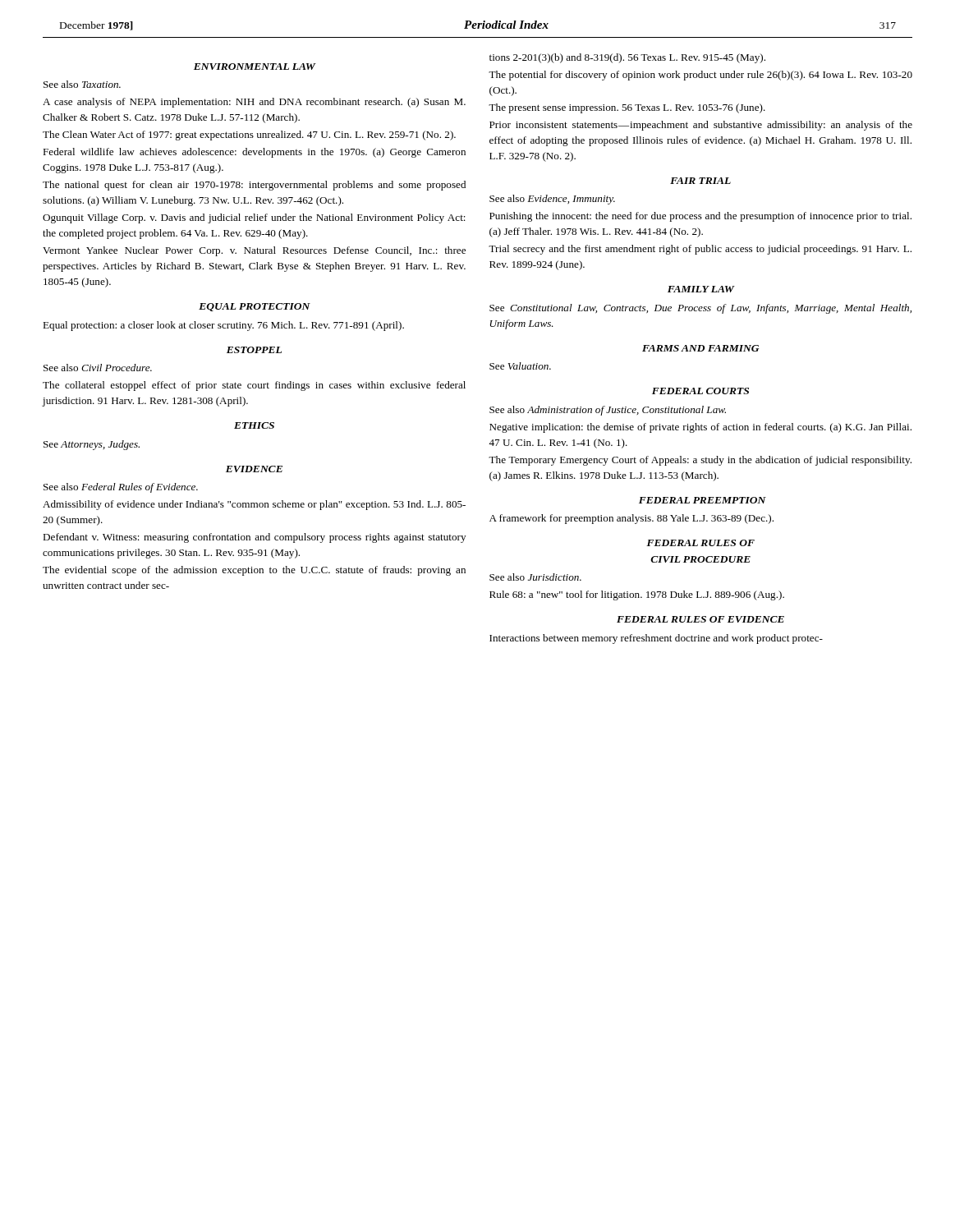Find the text block containing "tions 2-201(3)(b) and 8-319(d). 56 Texas L."
The height and width of the screenshot is (1232, 955).
(x=701, y=106)
